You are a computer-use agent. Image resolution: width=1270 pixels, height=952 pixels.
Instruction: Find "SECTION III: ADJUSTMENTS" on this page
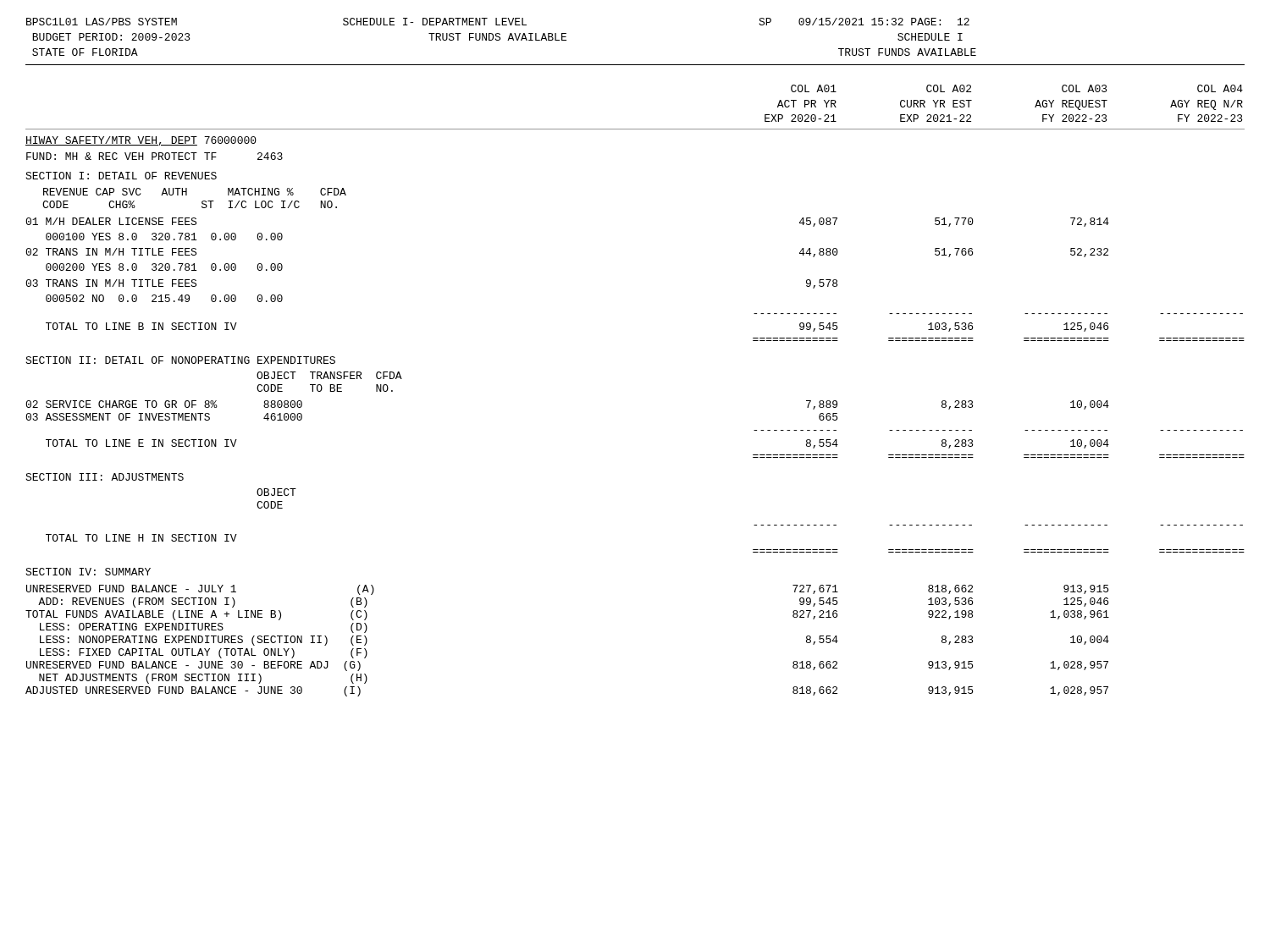(x=105, y=478)
